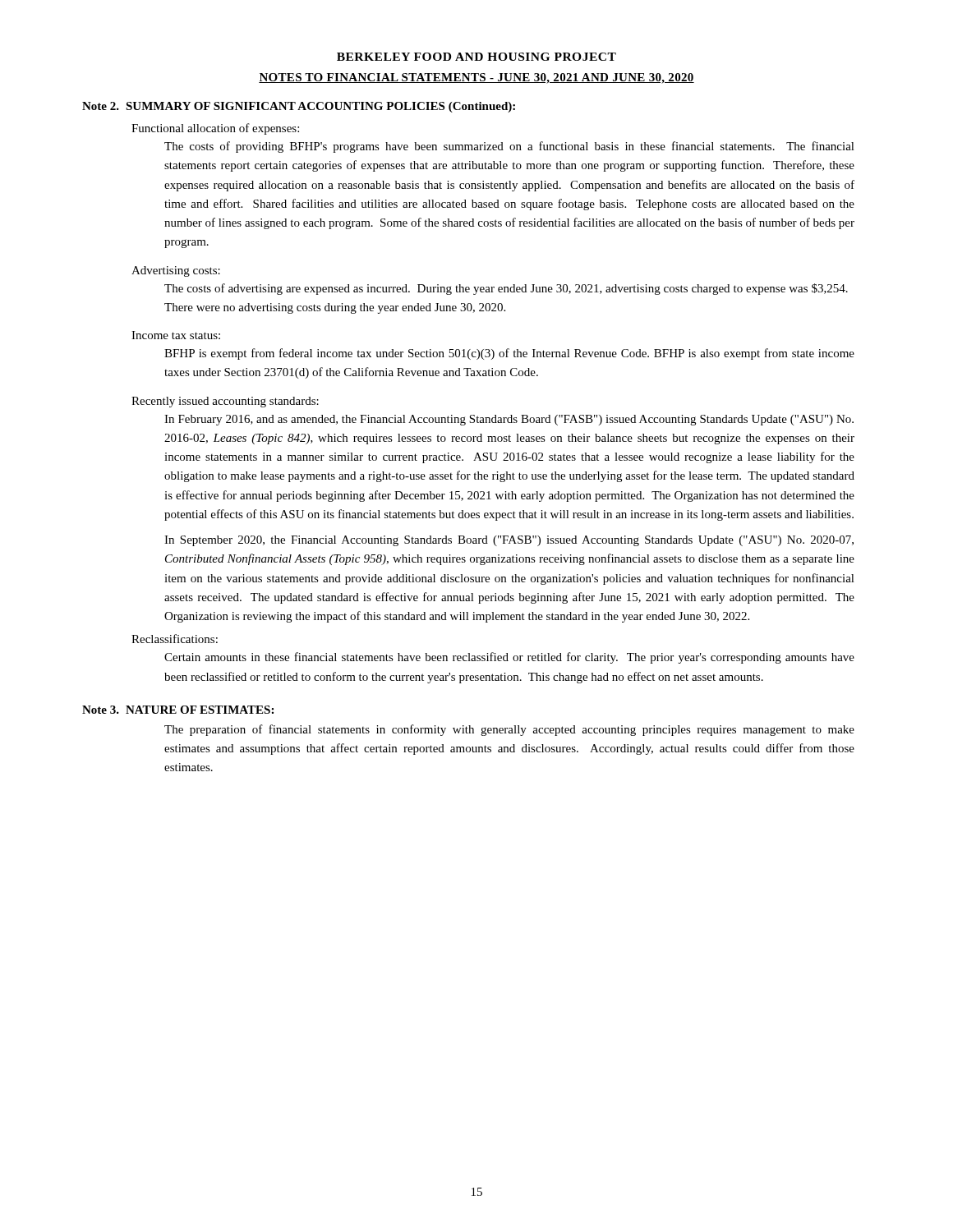Select the region starting "NOTES TO FINANCIAL STATEMENTS -"
Viewport: 953px width, 1232px height.
click(x=476, y=77)
